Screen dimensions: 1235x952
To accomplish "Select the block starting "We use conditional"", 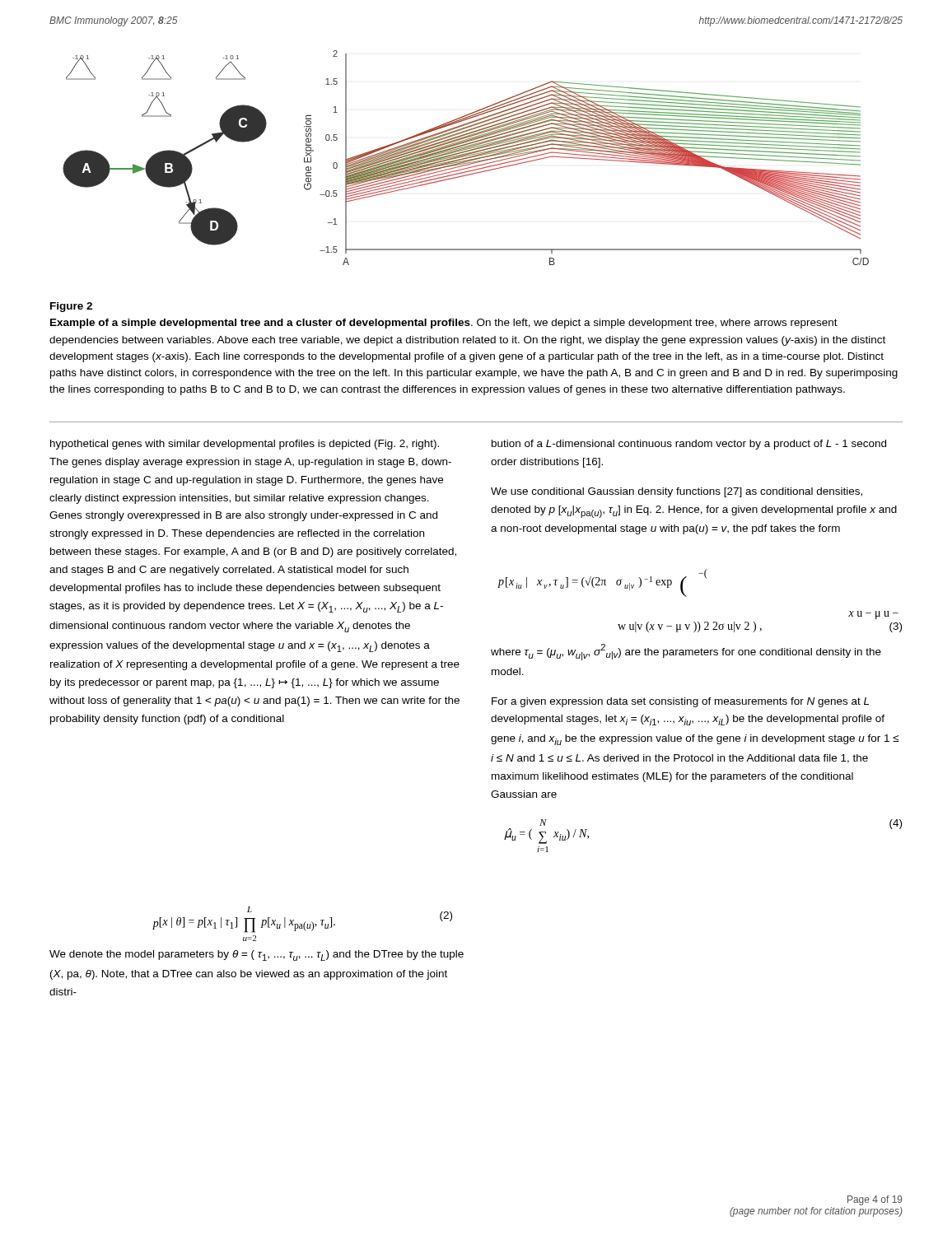I will tap(694, 510).
